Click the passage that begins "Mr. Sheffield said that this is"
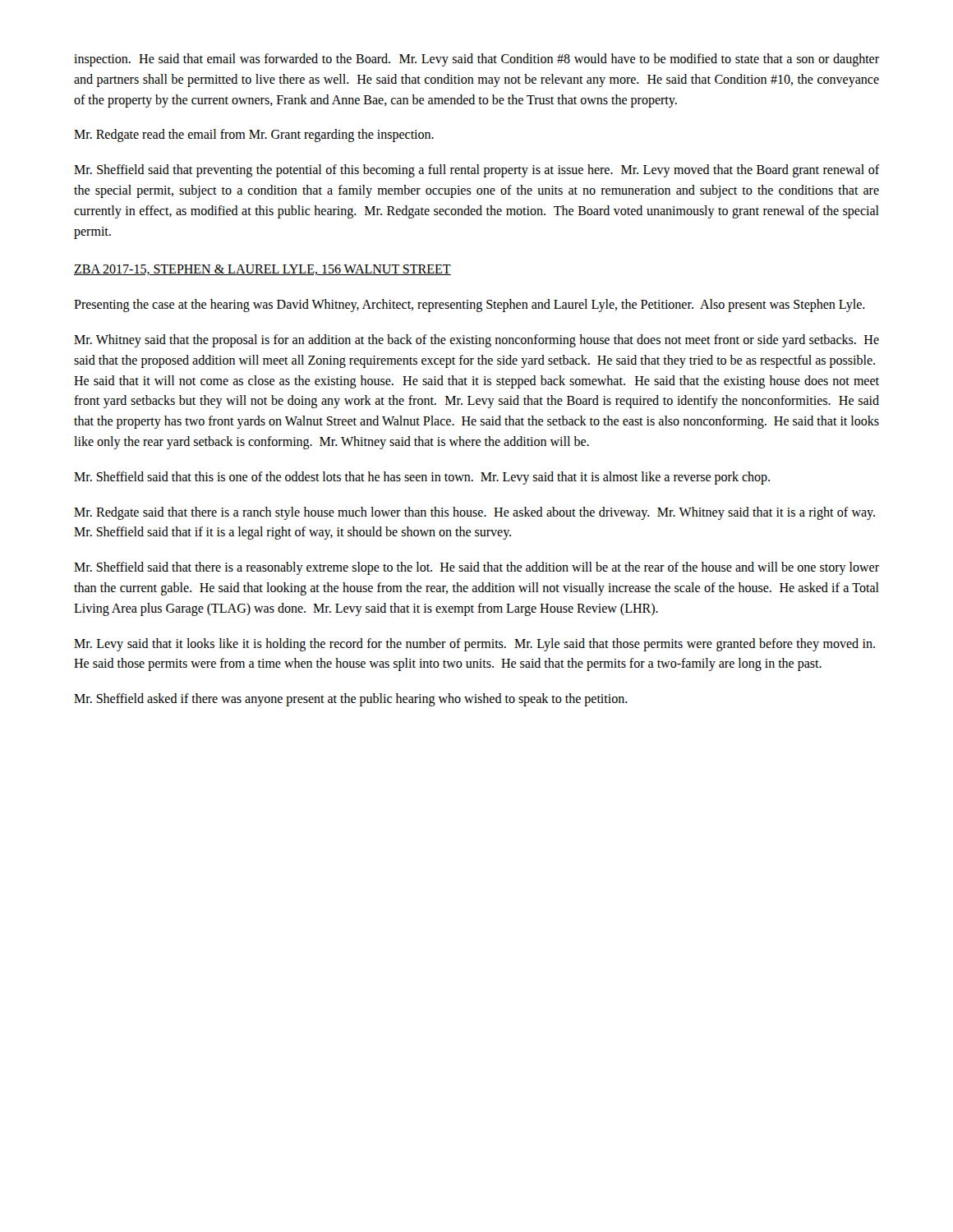 click(x=422, y=477)
